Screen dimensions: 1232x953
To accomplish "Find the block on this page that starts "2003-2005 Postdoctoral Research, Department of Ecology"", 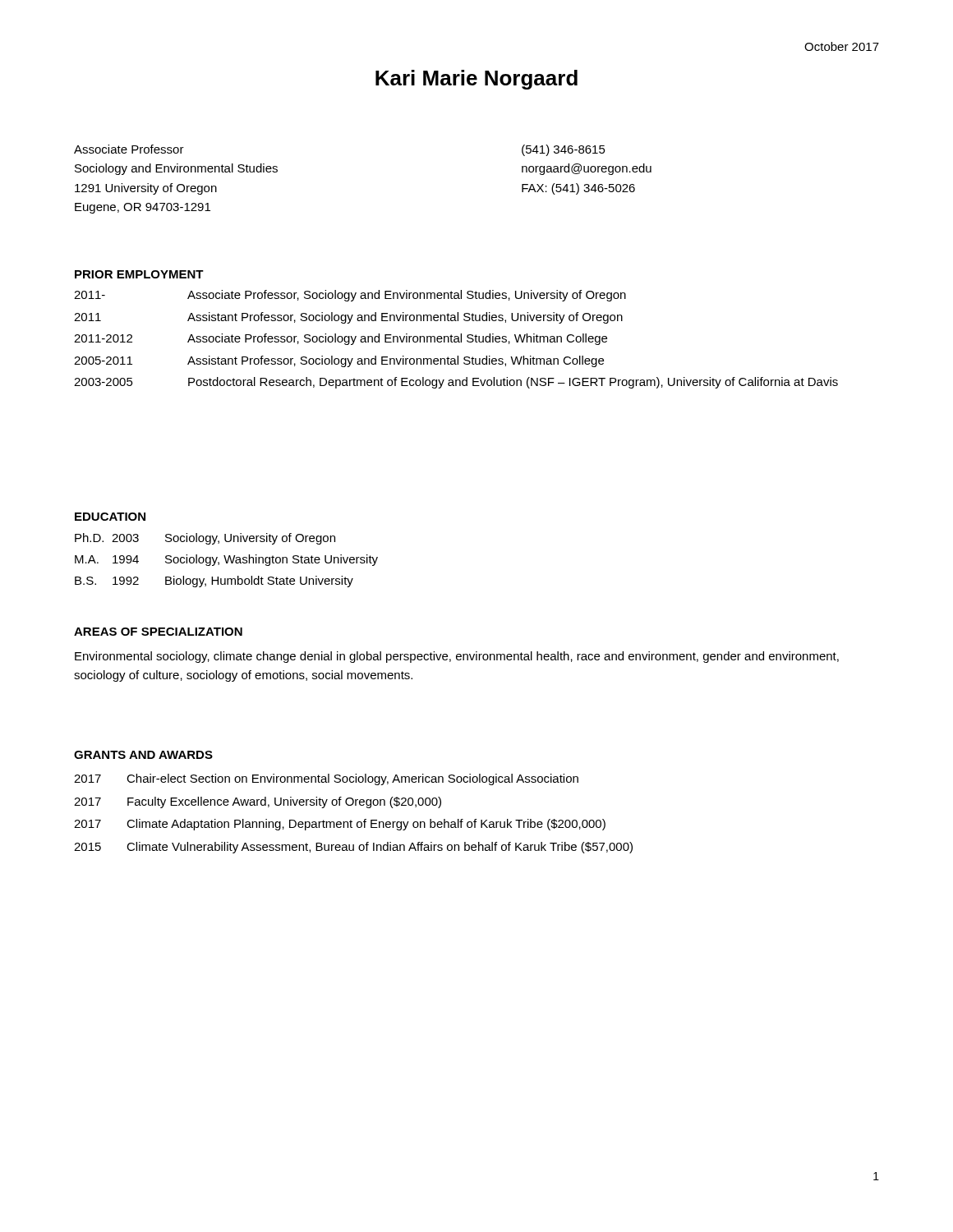I will click(476, 384).
